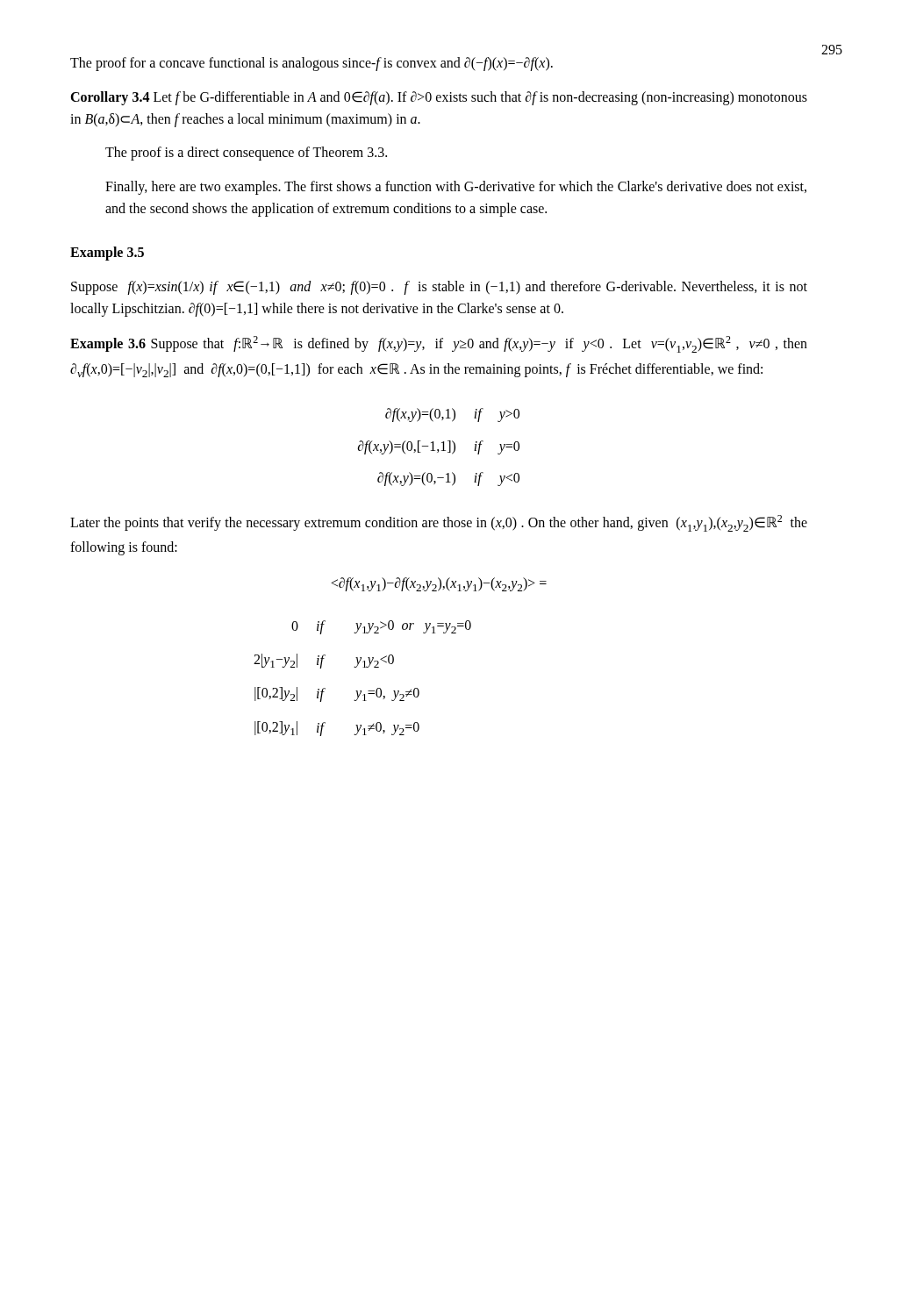
Task: Select the text block with the text "Example 3.6 Suppose"
Action: point(439,357)
